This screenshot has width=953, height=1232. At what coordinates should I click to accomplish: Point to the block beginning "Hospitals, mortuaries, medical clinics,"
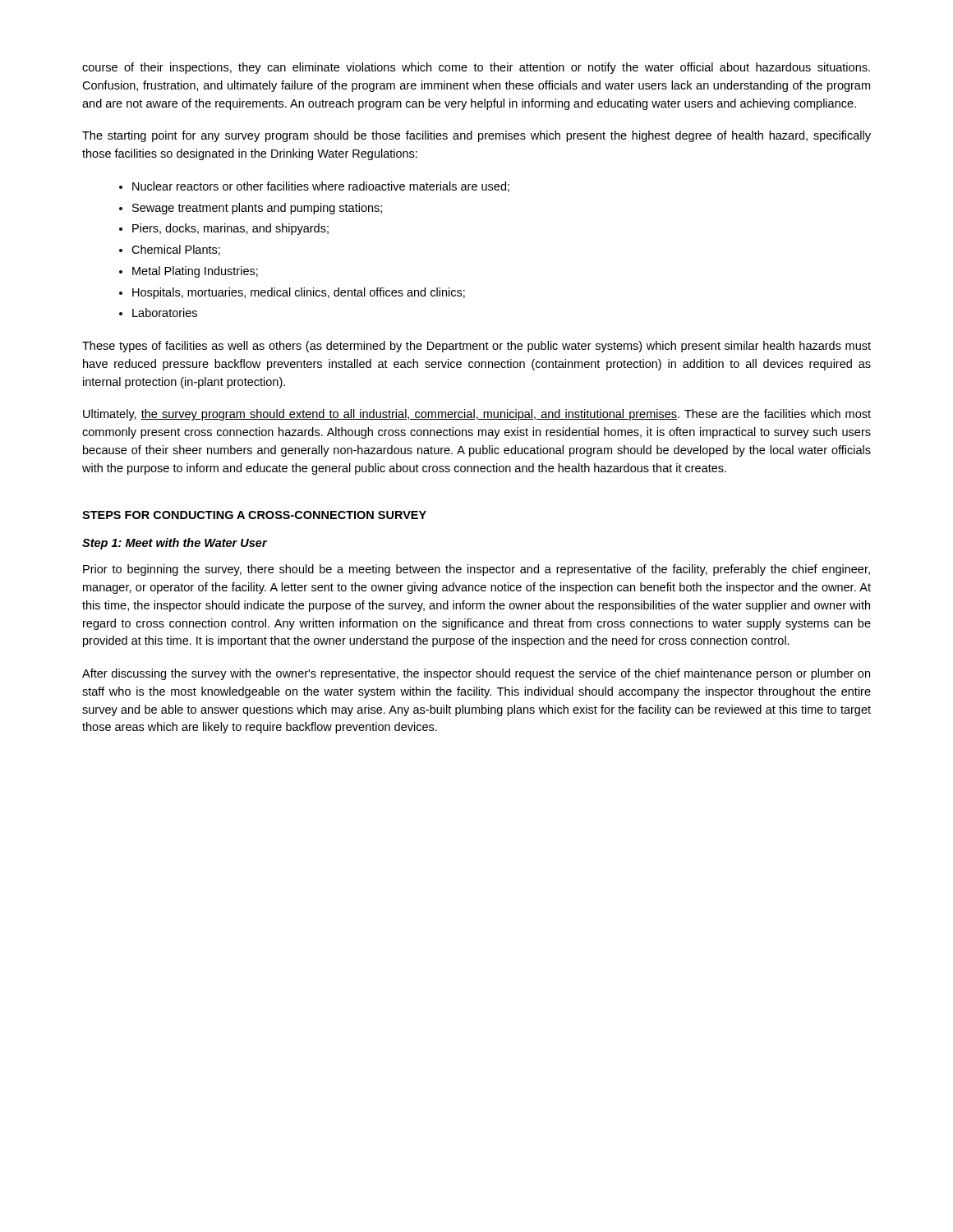[299, 292]
